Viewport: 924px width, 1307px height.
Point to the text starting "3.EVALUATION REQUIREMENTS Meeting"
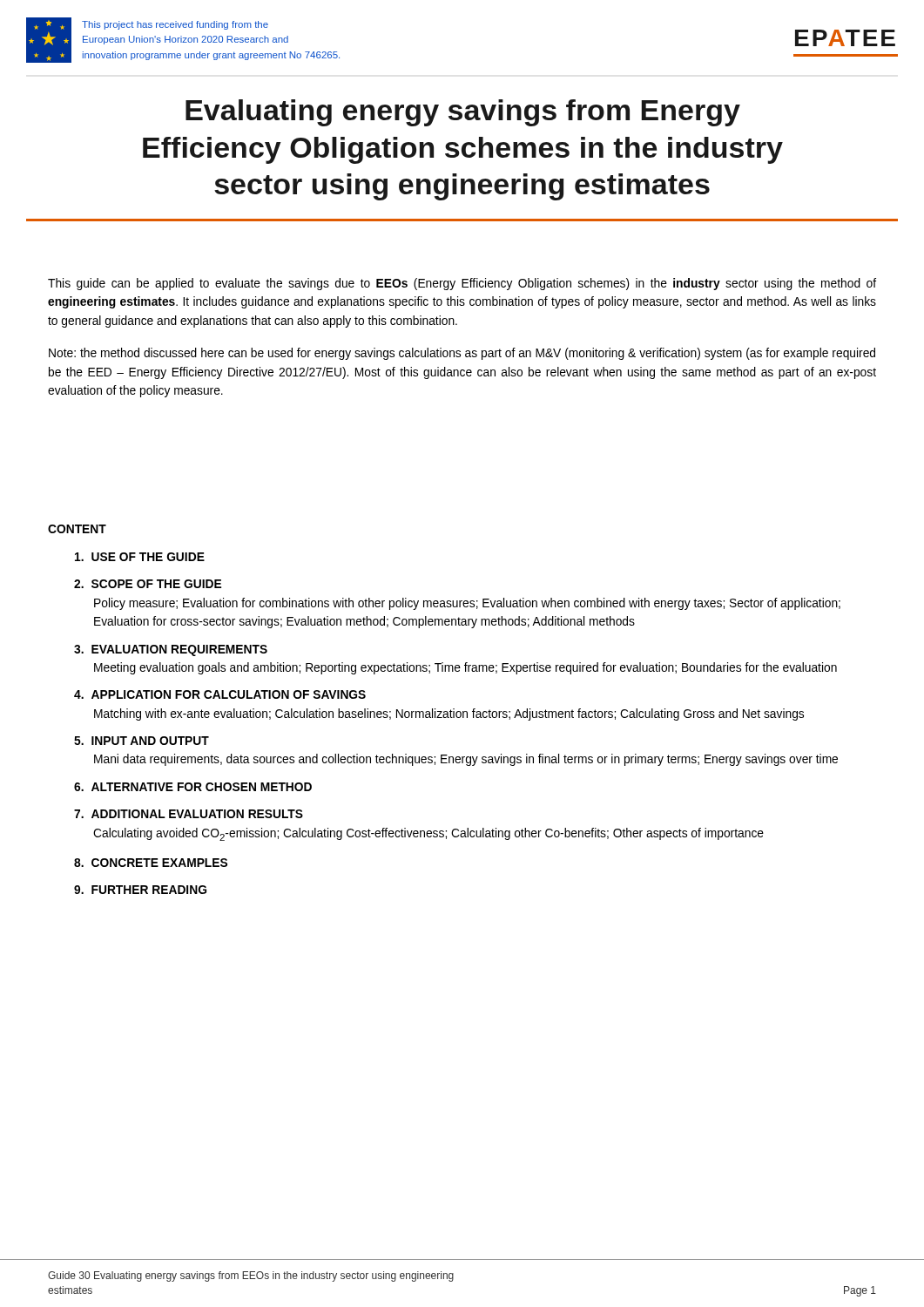tap(456, 660)
